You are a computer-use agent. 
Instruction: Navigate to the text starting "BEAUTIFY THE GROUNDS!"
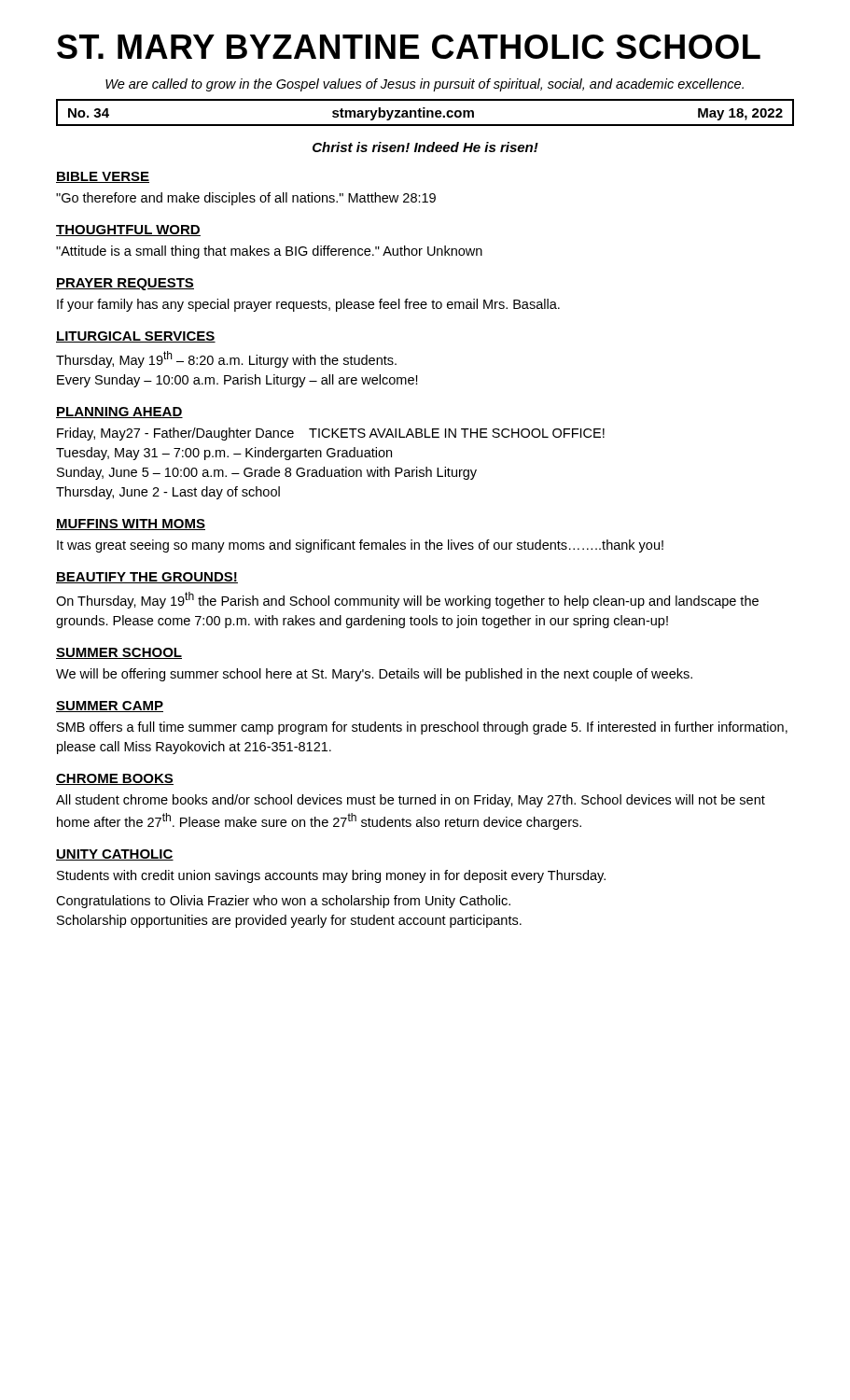147,576
